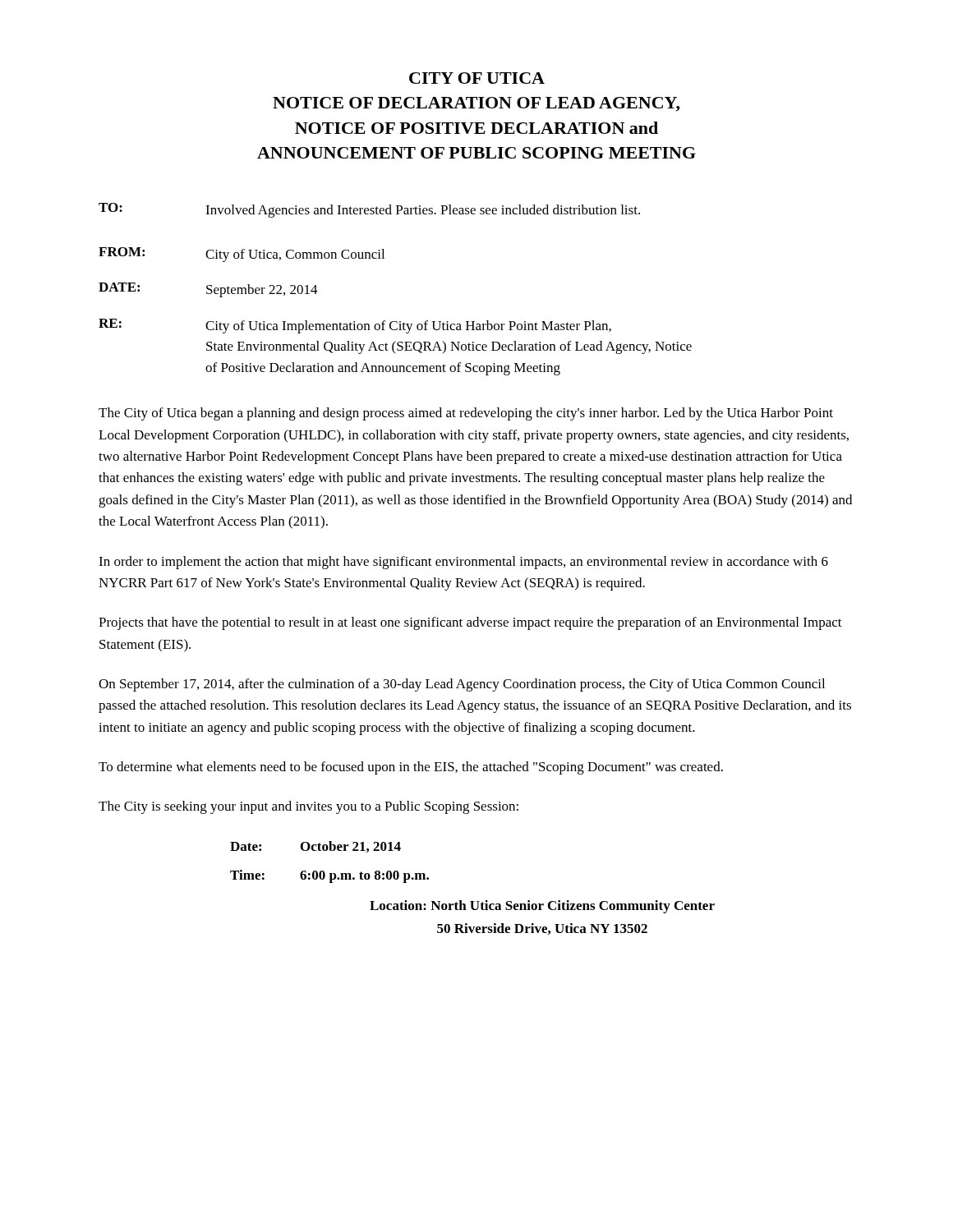Find the text block starting "CITY OF UTICA"
Image resolution: width=953 pixels, height=1232 pixels.
pos(476,116)
